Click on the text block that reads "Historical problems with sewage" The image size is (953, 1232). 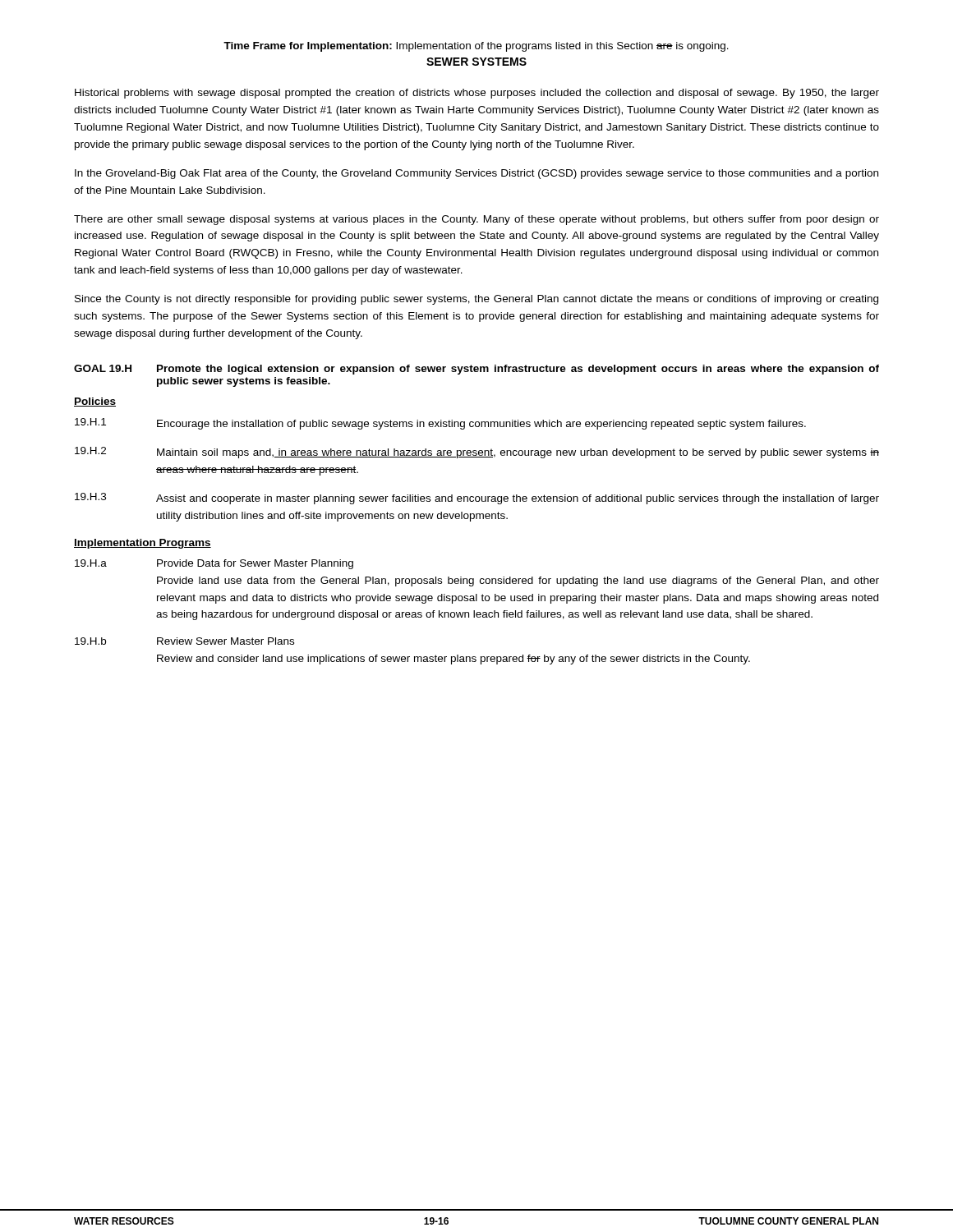pyautogui.click(x=476, y=214)
